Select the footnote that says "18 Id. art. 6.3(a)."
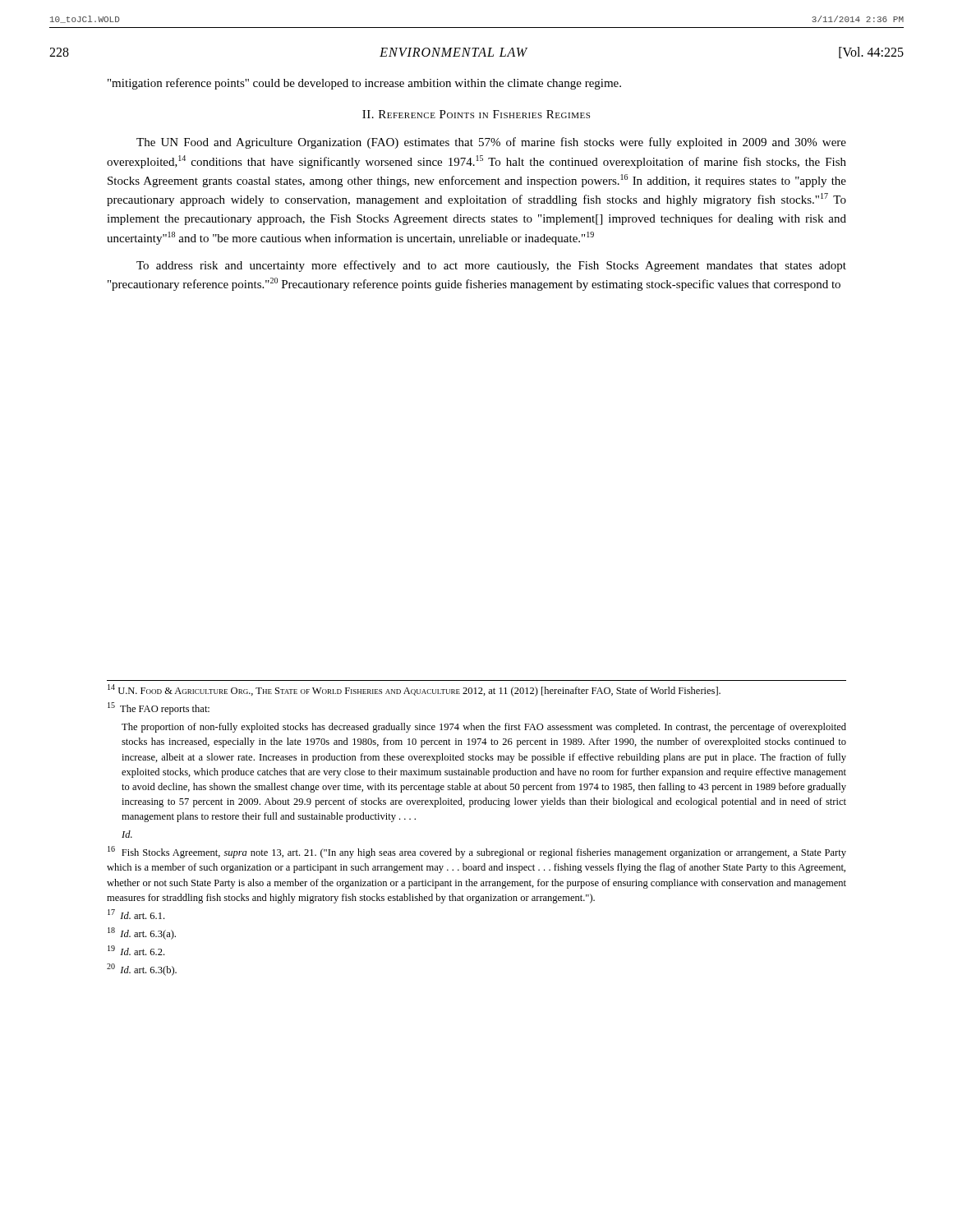The image size is (953, 1232). 142,933
